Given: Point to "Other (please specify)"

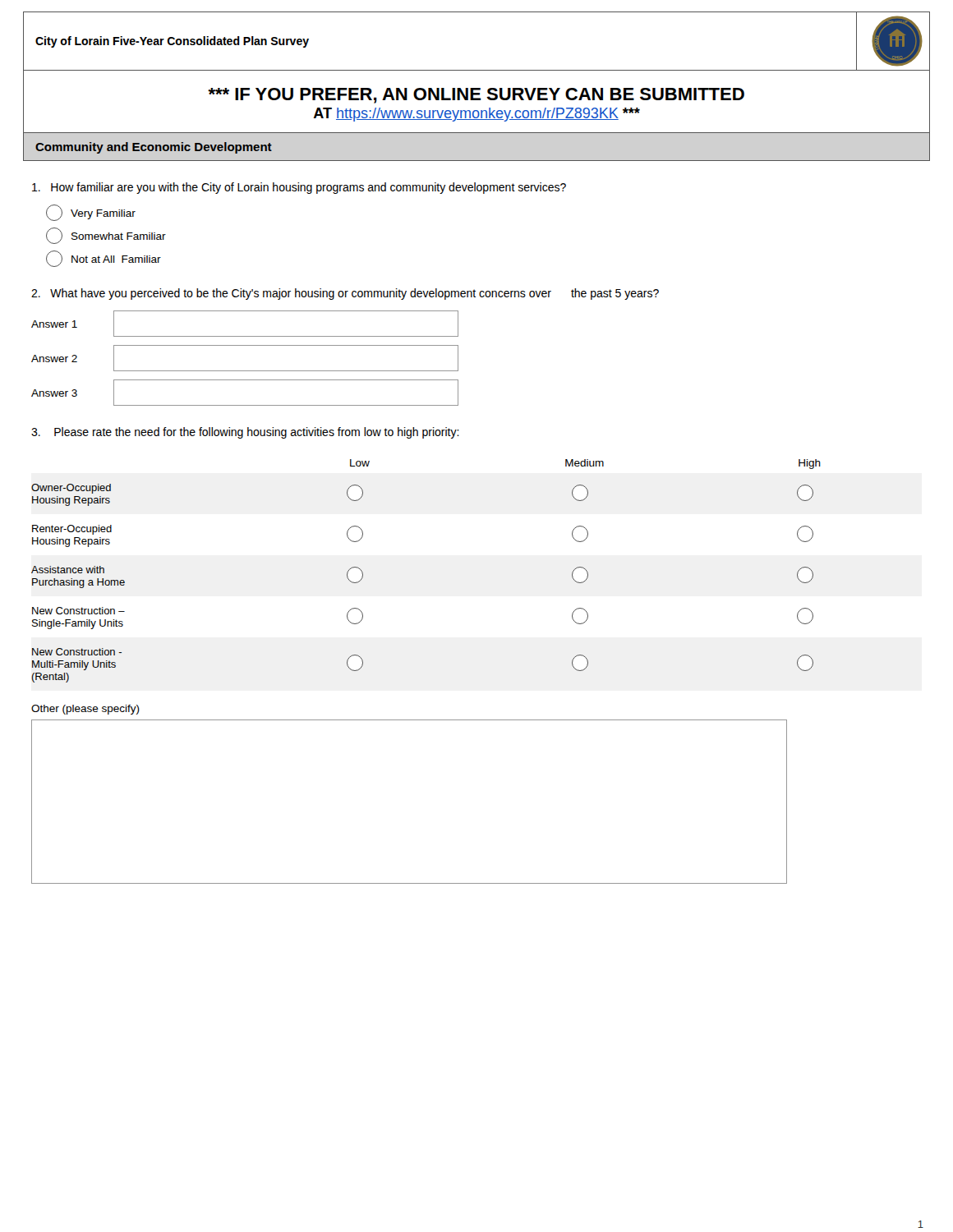Looking at the screenshot, I should tap(85, 708).
